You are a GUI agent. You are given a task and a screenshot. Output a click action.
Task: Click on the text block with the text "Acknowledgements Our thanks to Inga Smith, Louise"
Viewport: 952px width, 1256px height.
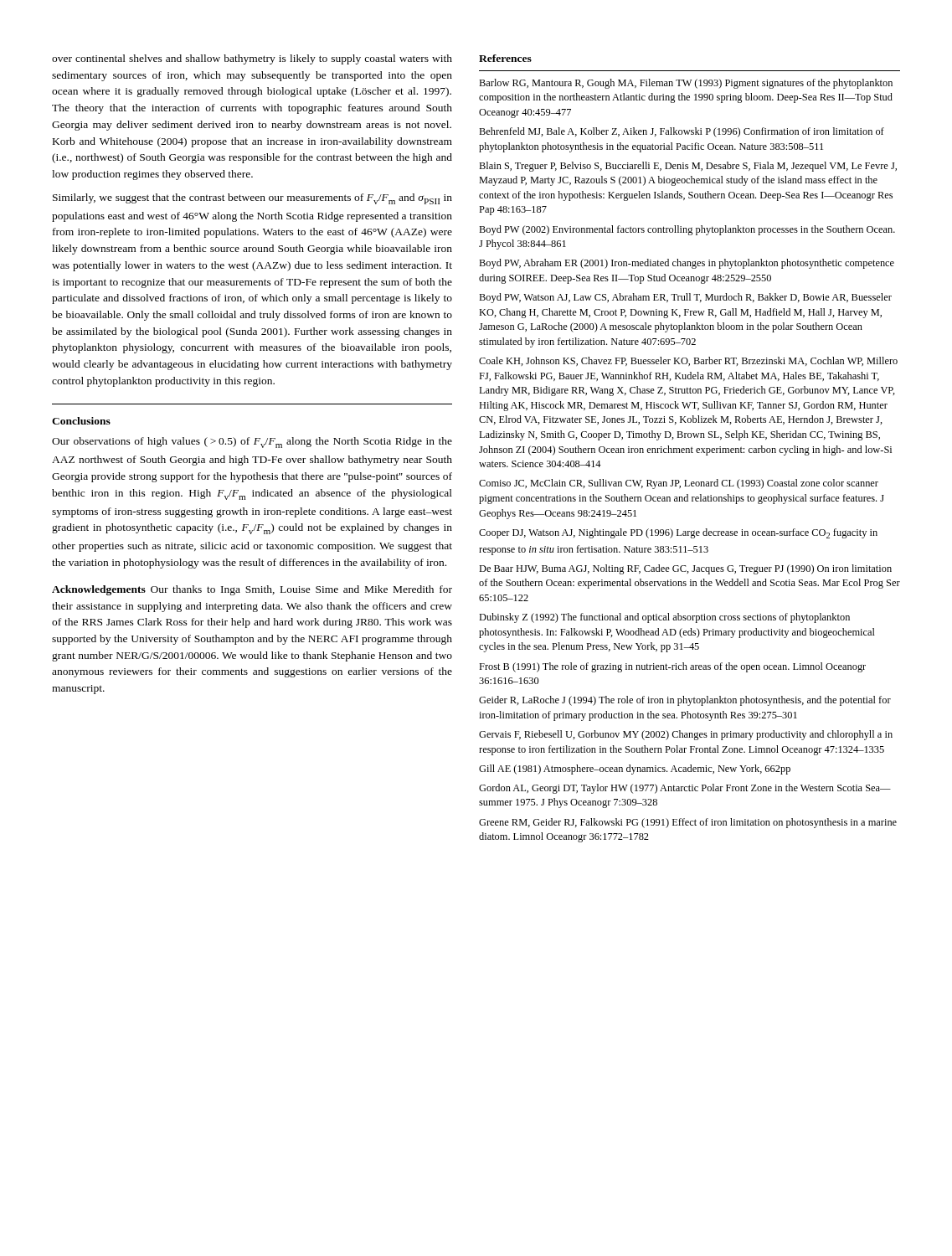click(x=252, y=639)
